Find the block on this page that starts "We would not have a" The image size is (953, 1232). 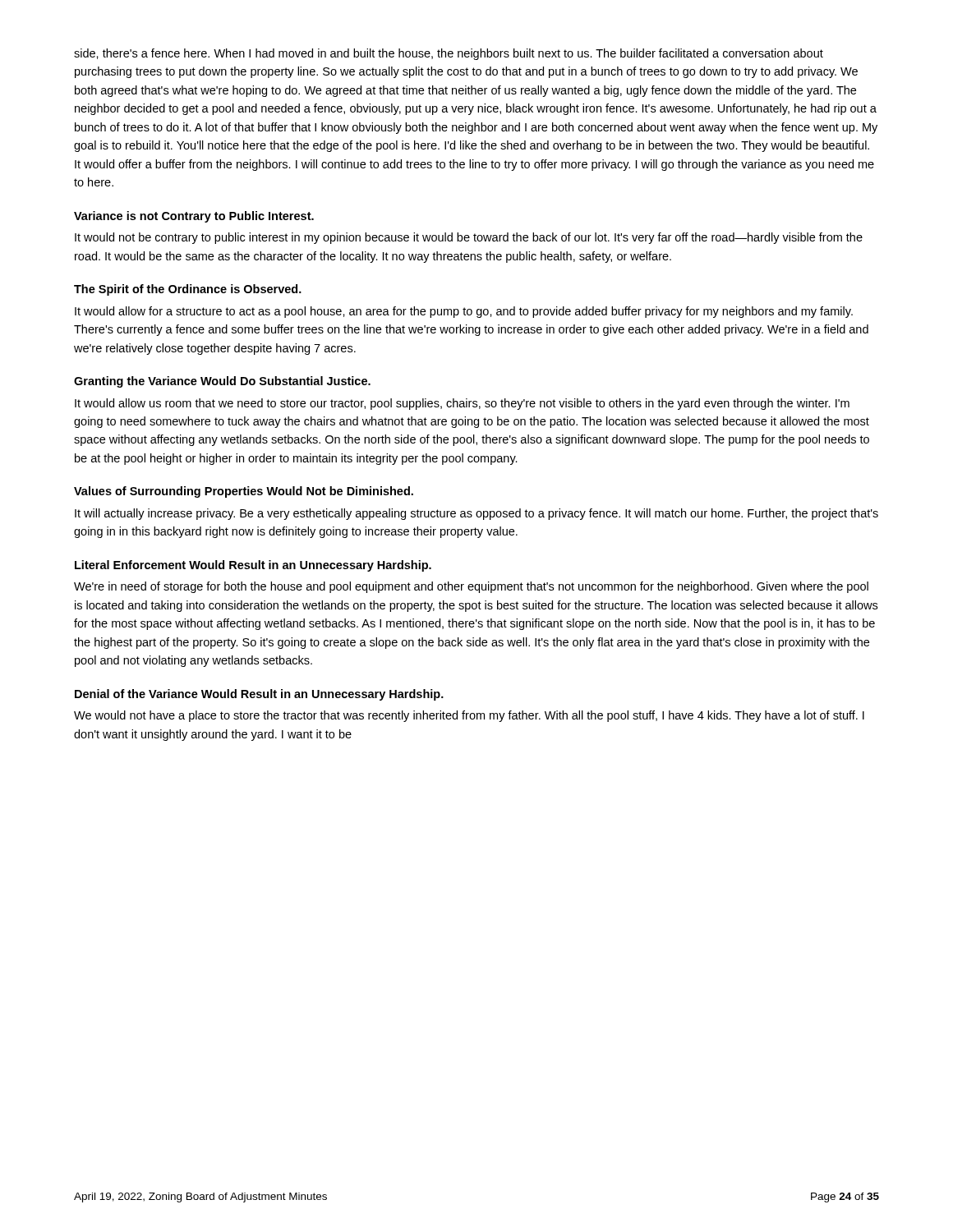coord(469,725)
